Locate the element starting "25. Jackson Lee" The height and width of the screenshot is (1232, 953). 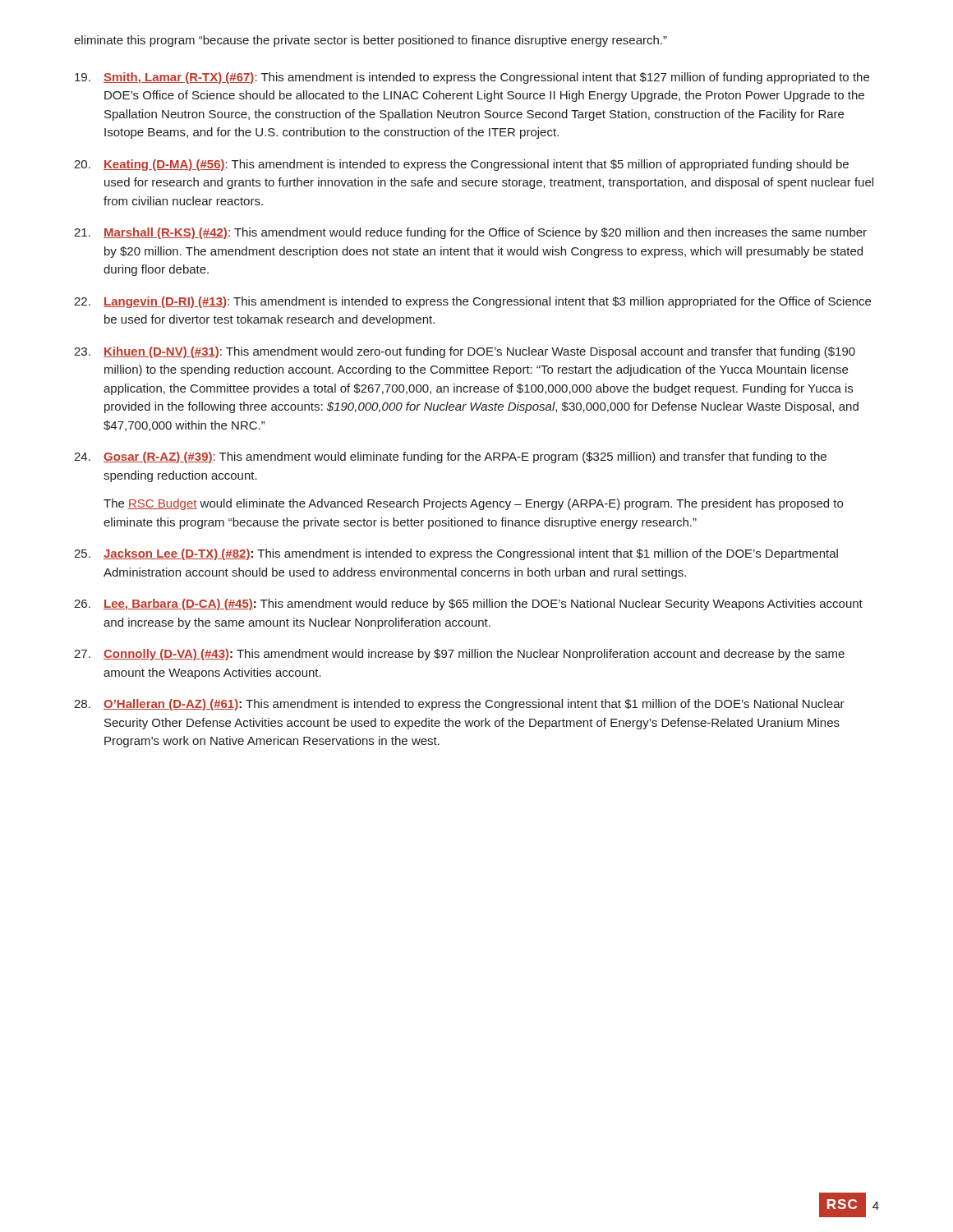(476, 563)
